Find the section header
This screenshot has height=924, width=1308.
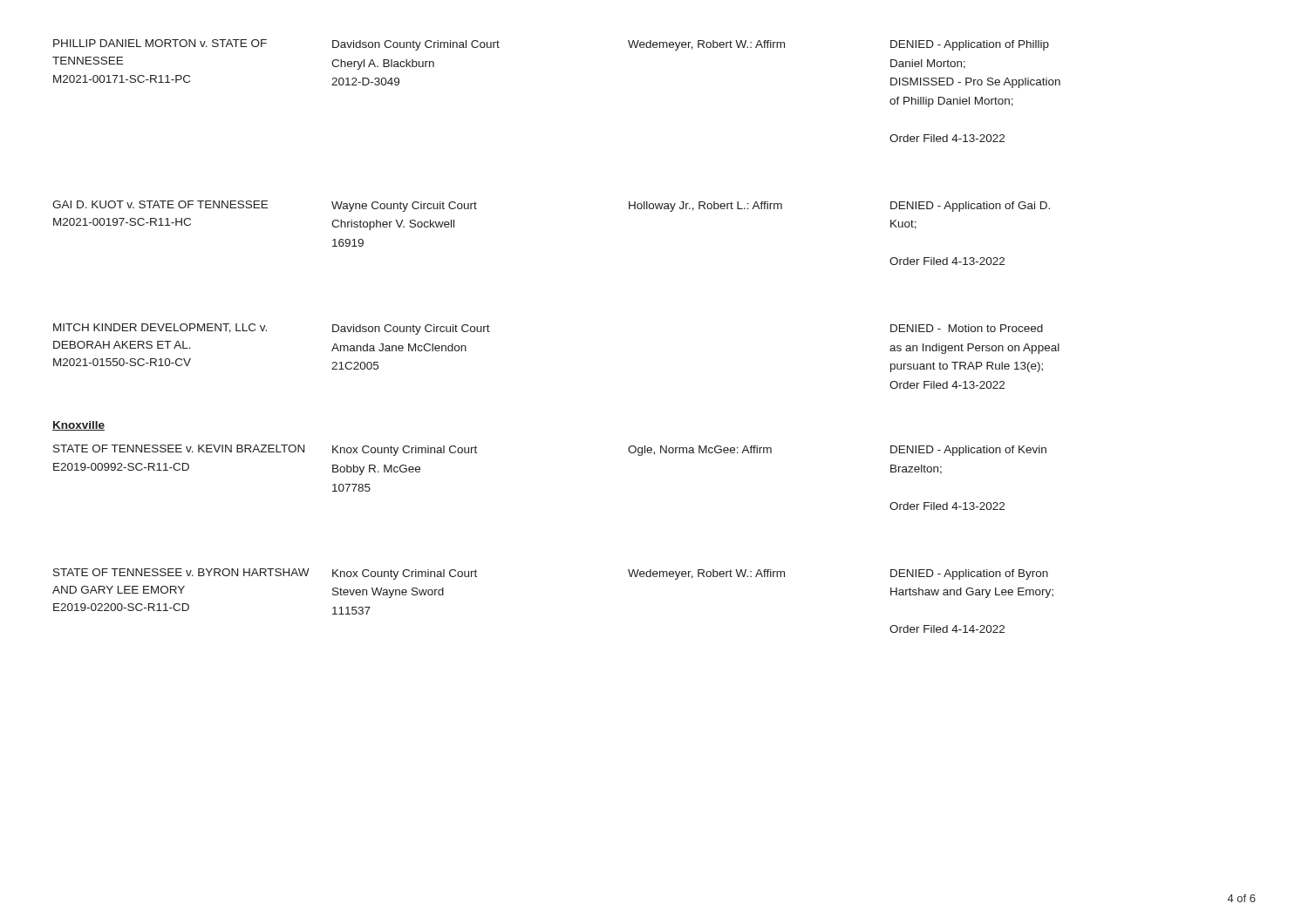coord(78,425)
